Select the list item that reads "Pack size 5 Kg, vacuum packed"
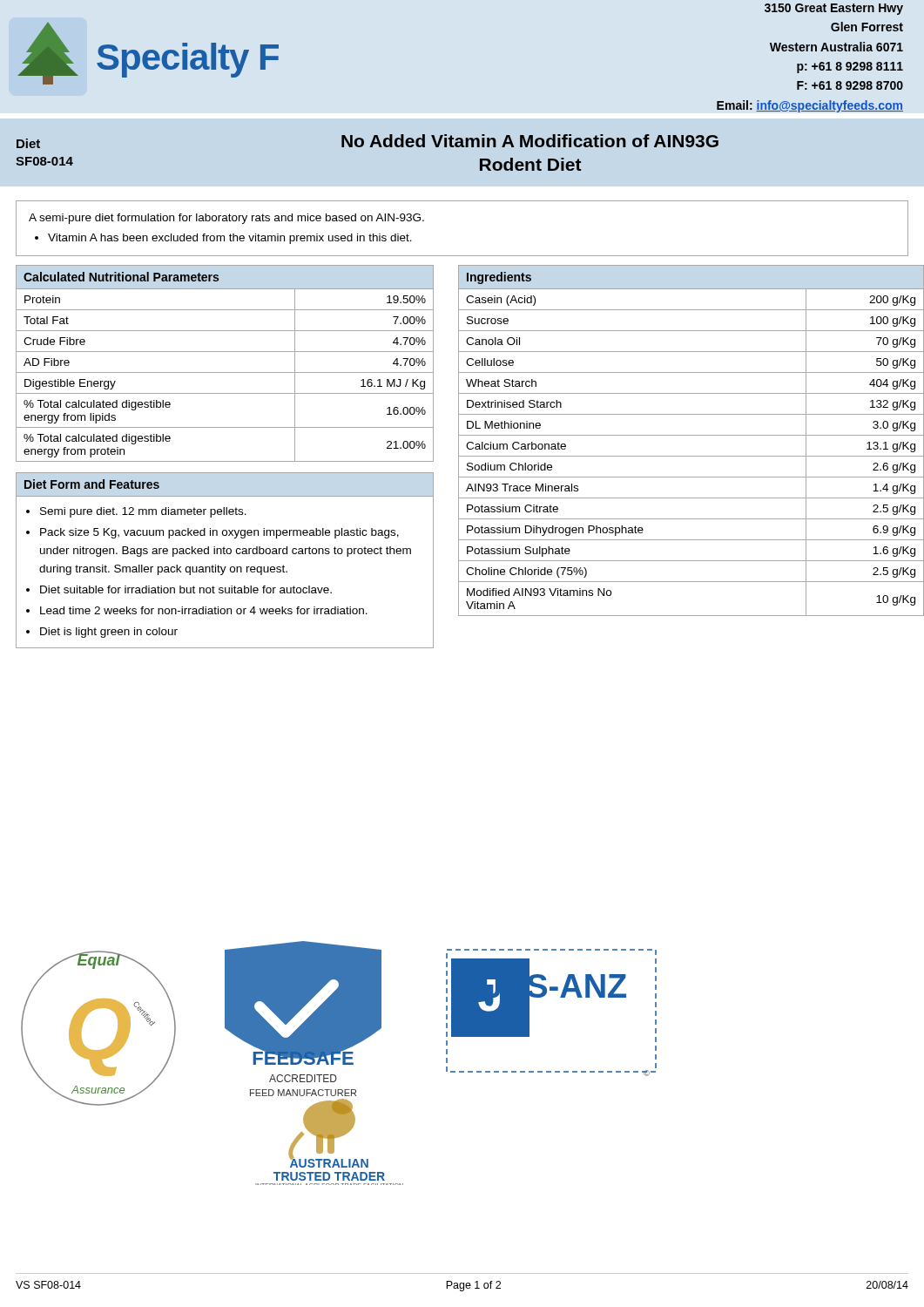 [225, 550]
